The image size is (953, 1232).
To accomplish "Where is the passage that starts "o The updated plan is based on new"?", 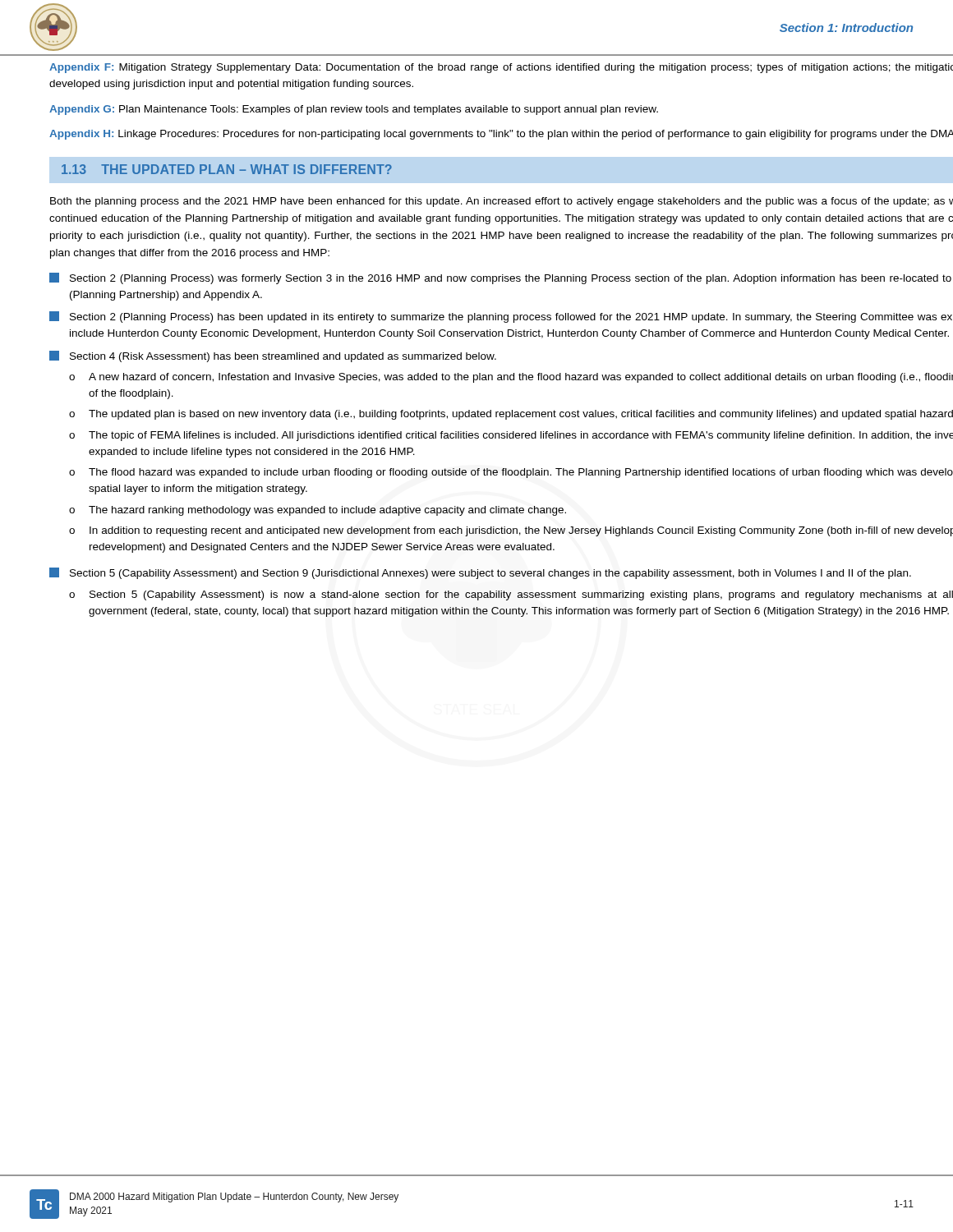I will (x=511, y=414).
